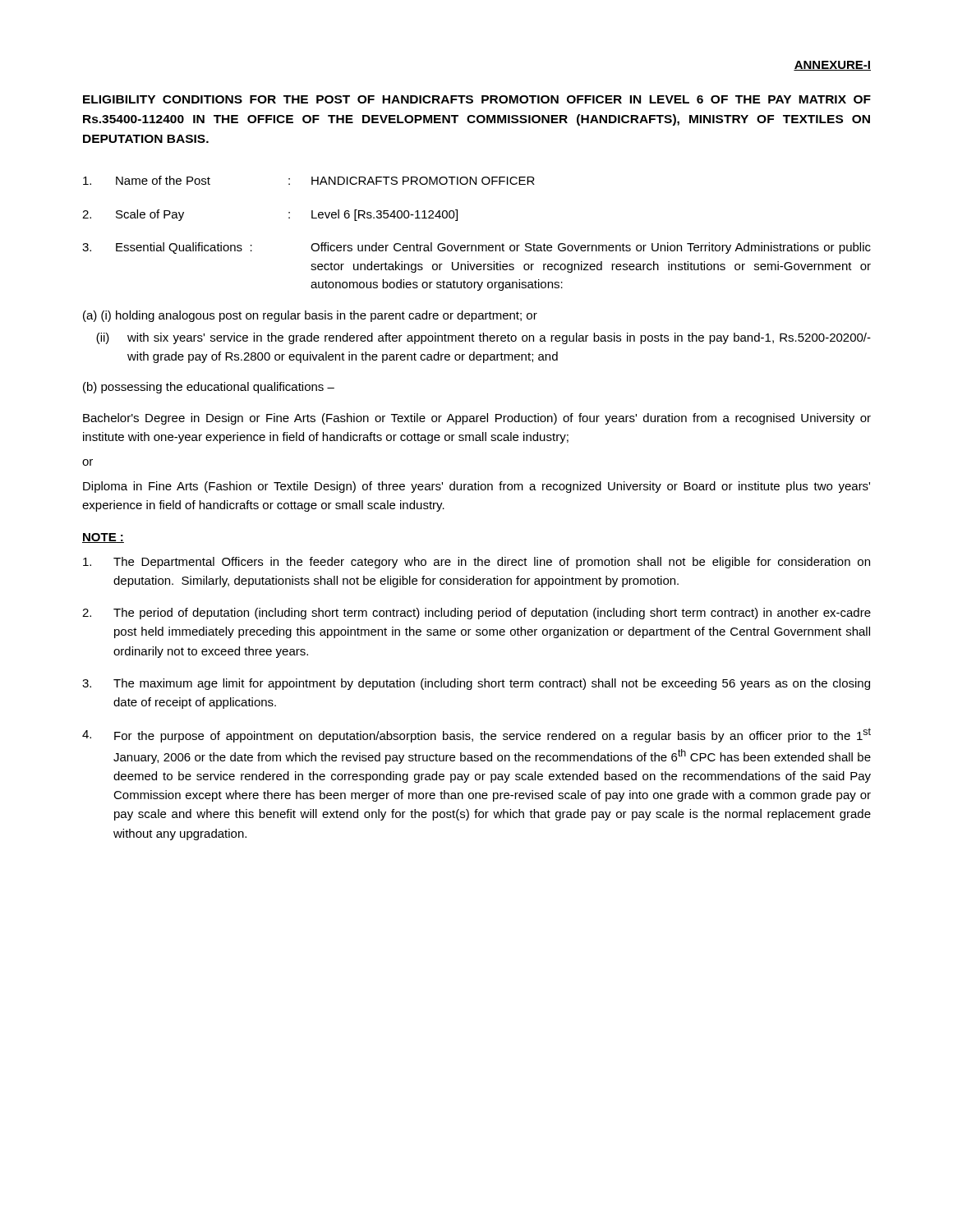Navigate to the block starting "Diploma in Fine"
953x1232 pixels.
coord(476,495)
